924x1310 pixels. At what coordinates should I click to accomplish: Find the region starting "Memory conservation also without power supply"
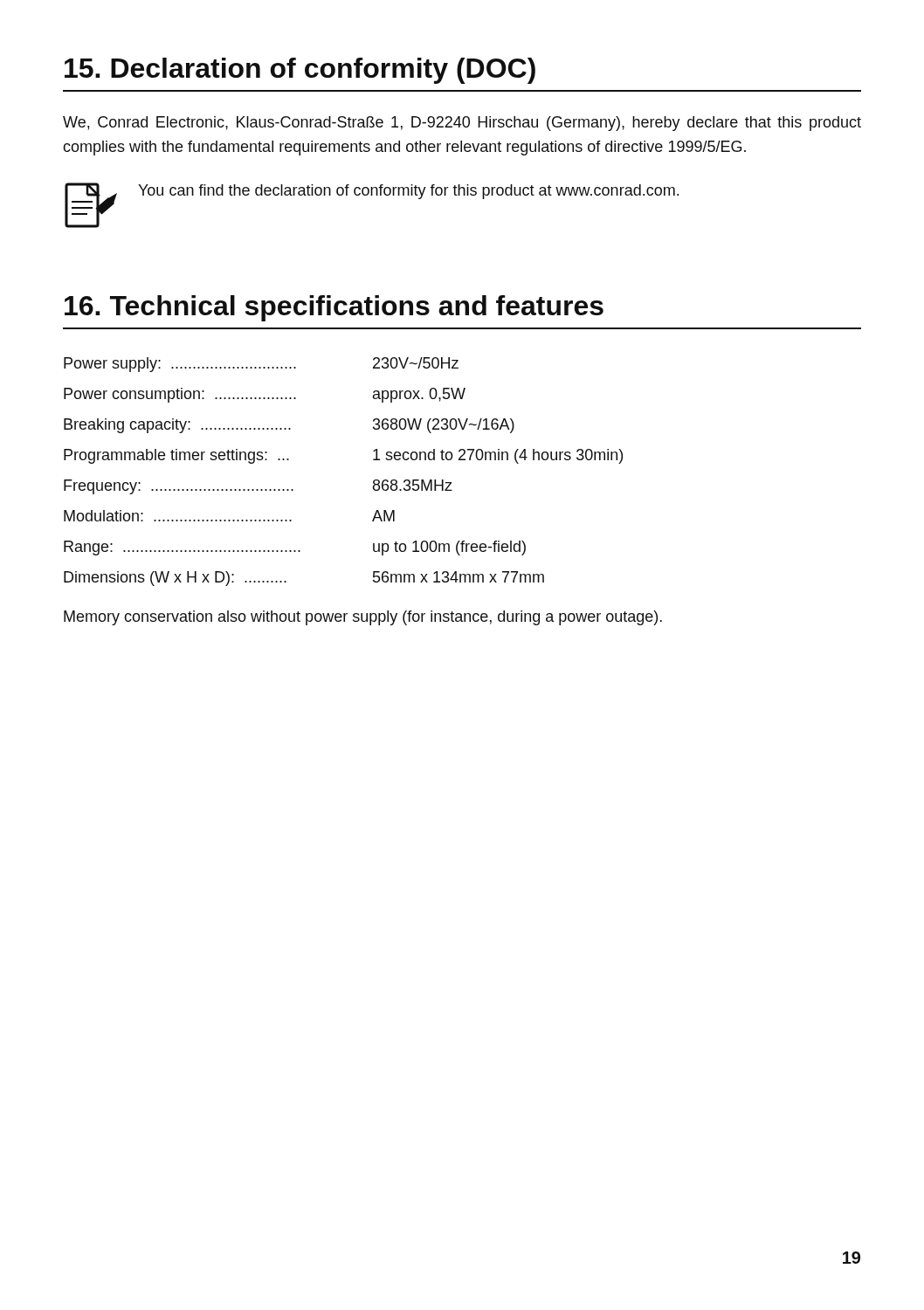(x=462, y=617)
